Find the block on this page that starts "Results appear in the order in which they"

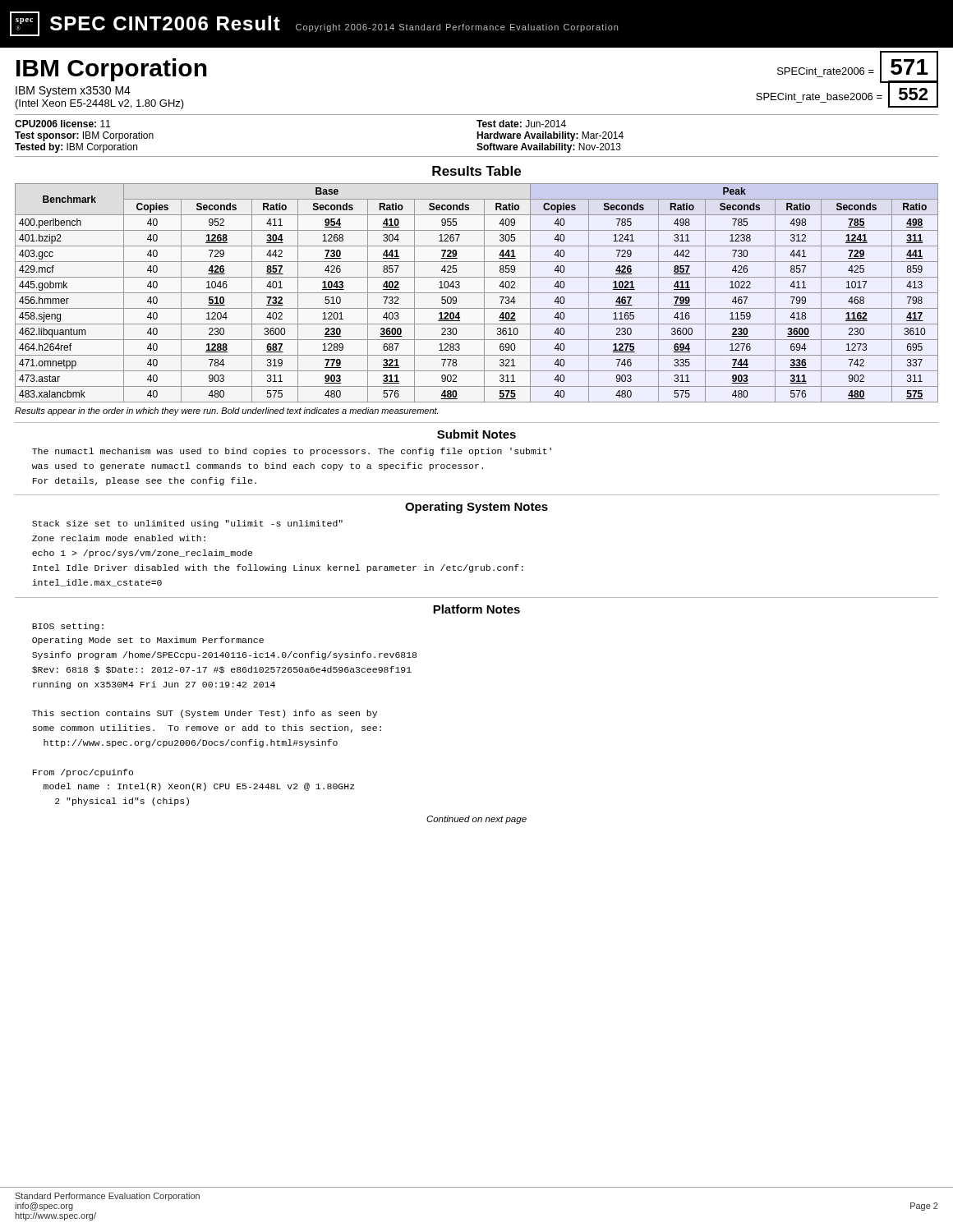pyautogui.click(x=227, y=411)
